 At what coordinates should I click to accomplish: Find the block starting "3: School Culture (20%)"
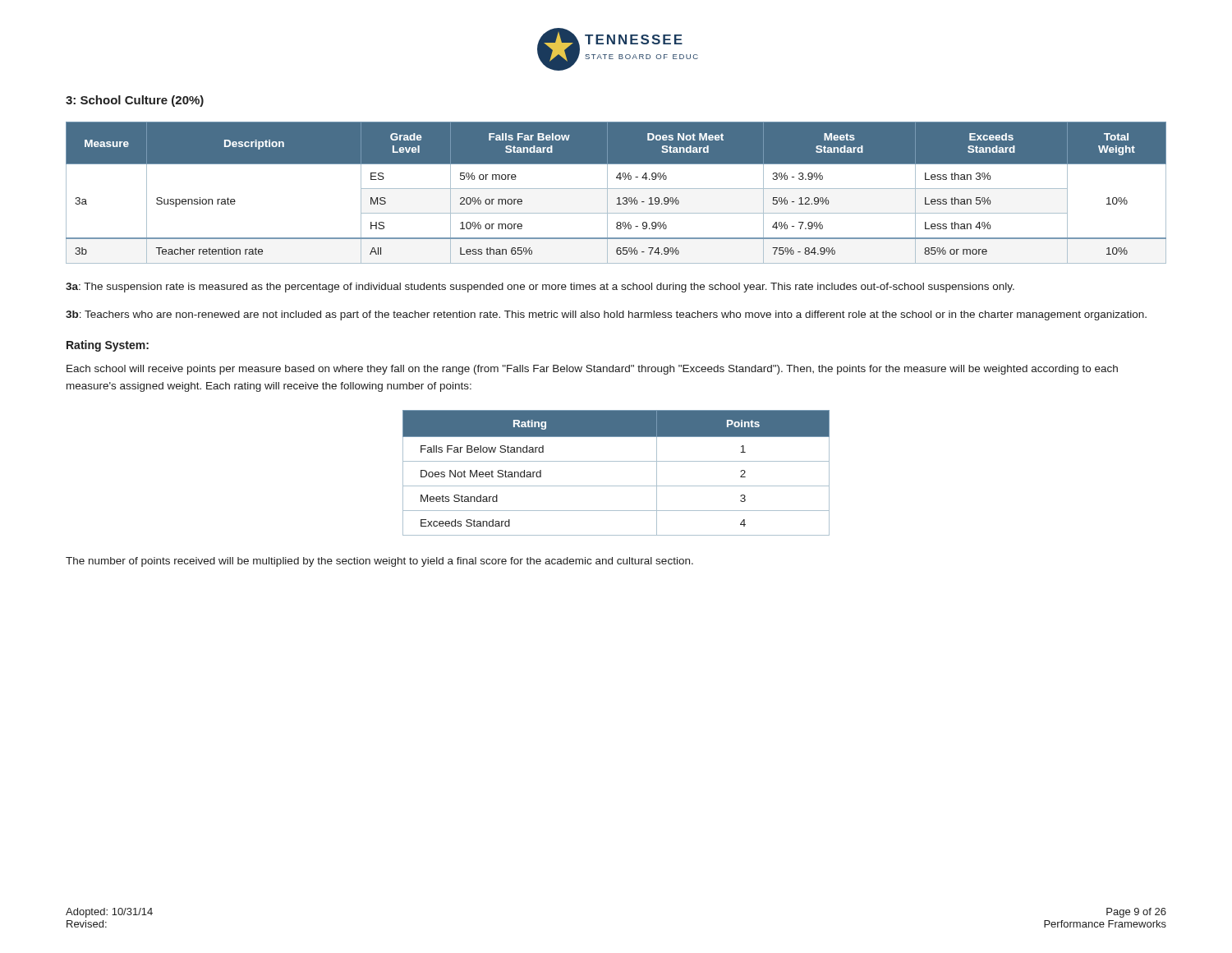click(135, 100)
